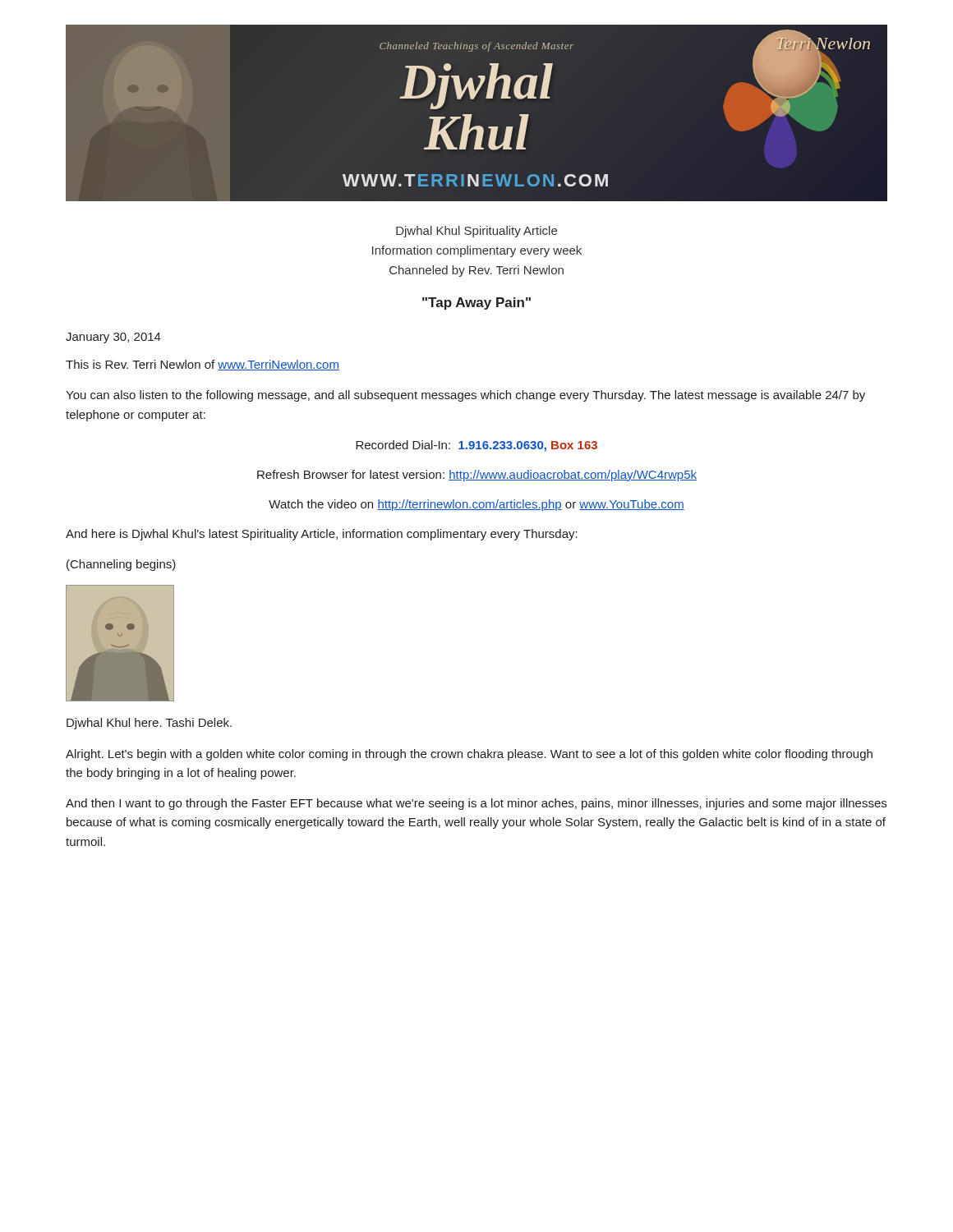Point to the text block starting "January 30, 2014"

pos(113,336)
